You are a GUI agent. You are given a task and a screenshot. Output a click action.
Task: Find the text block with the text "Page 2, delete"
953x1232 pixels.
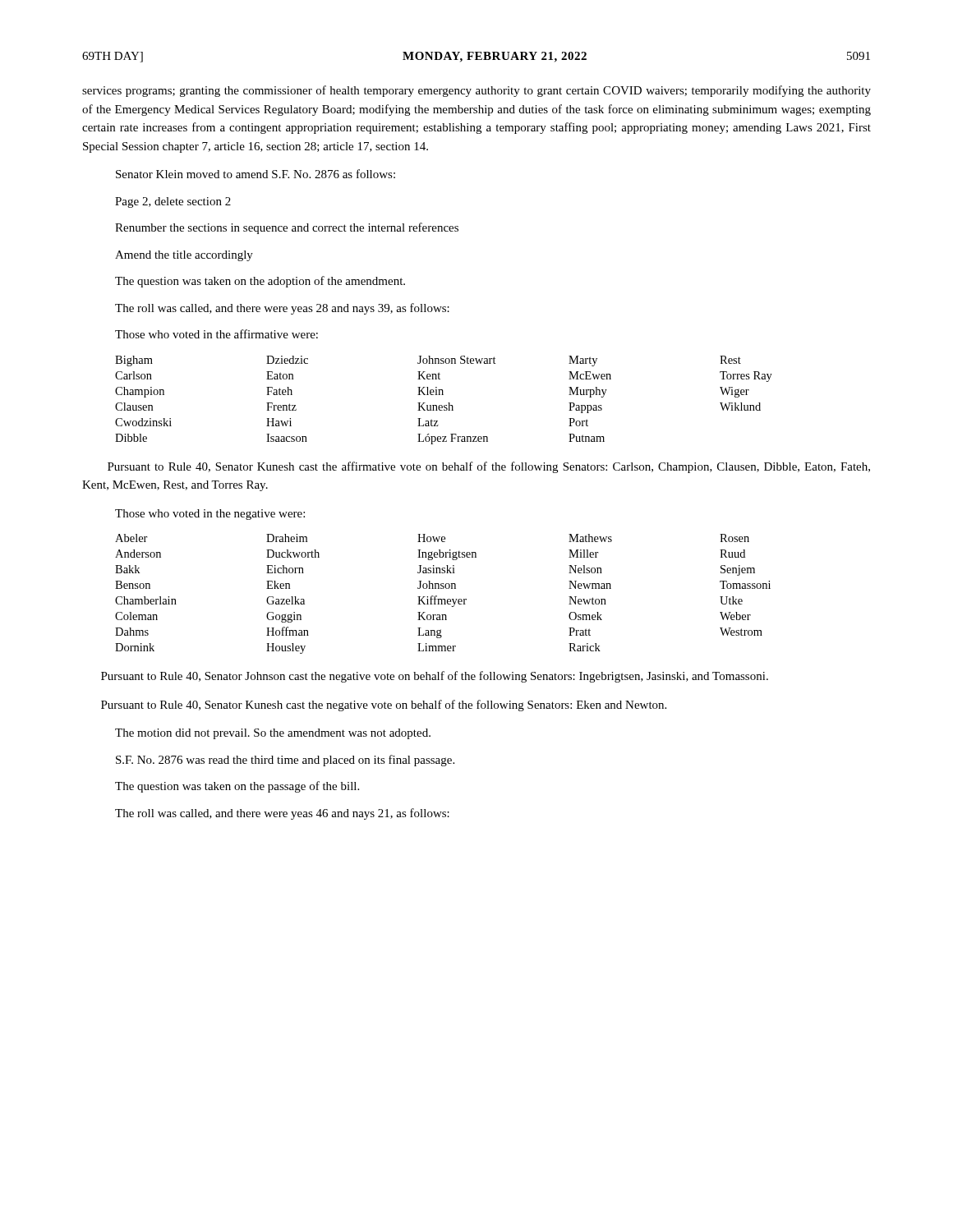coord(173,201)
